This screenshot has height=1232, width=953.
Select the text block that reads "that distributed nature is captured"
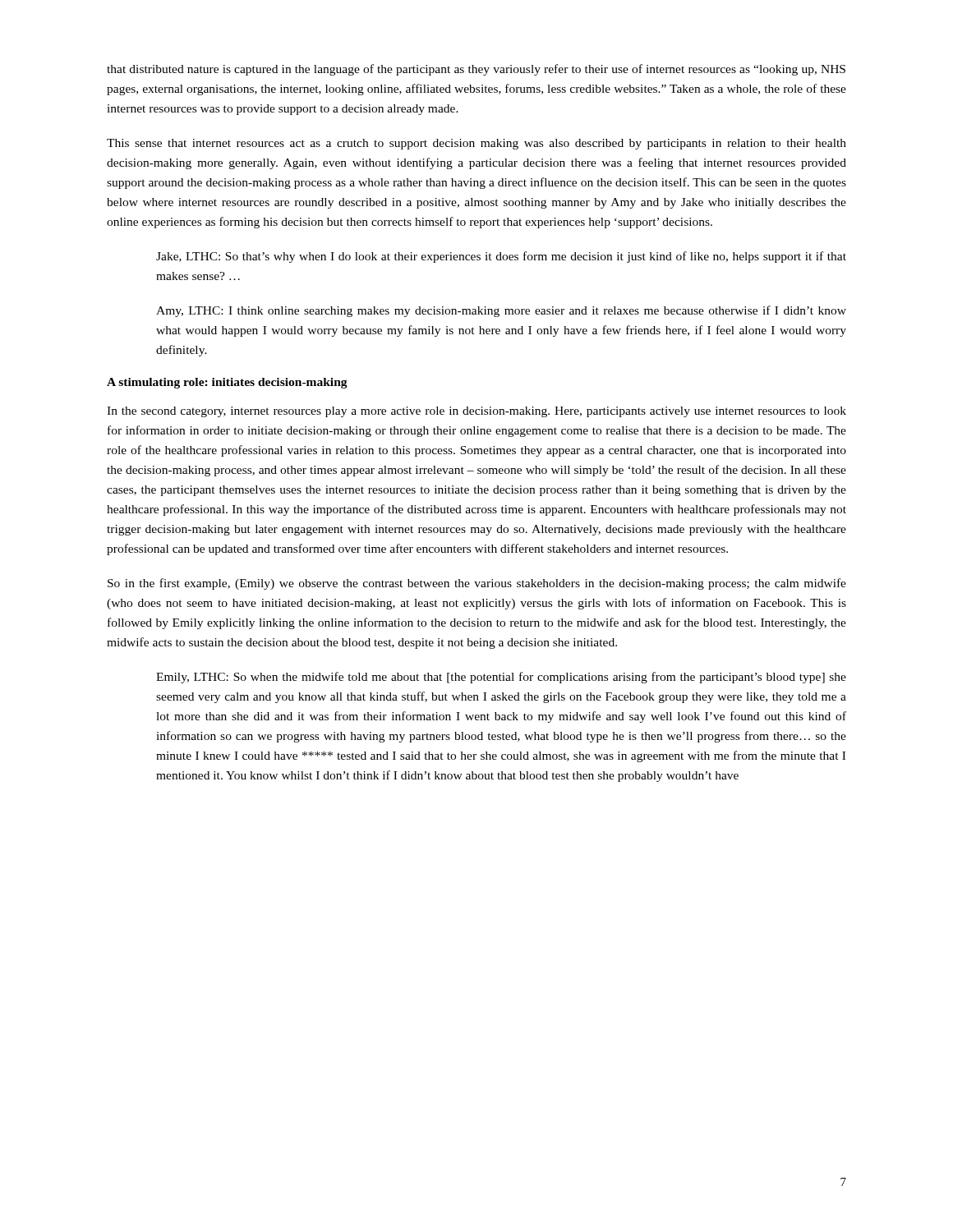pyautogui.click(x=476, y=88)
